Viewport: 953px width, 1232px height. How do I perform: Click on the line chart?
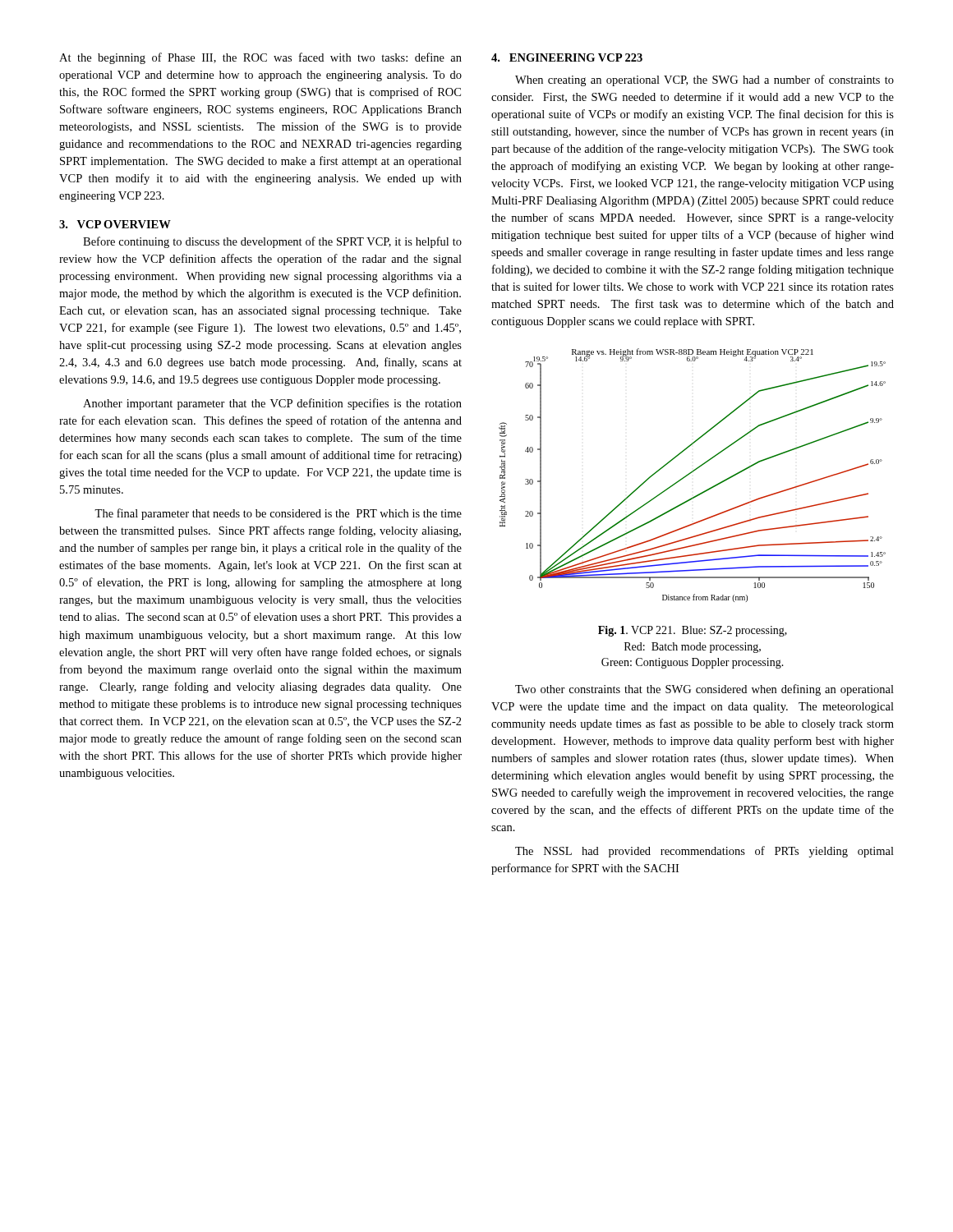click(x=693, y=481)
